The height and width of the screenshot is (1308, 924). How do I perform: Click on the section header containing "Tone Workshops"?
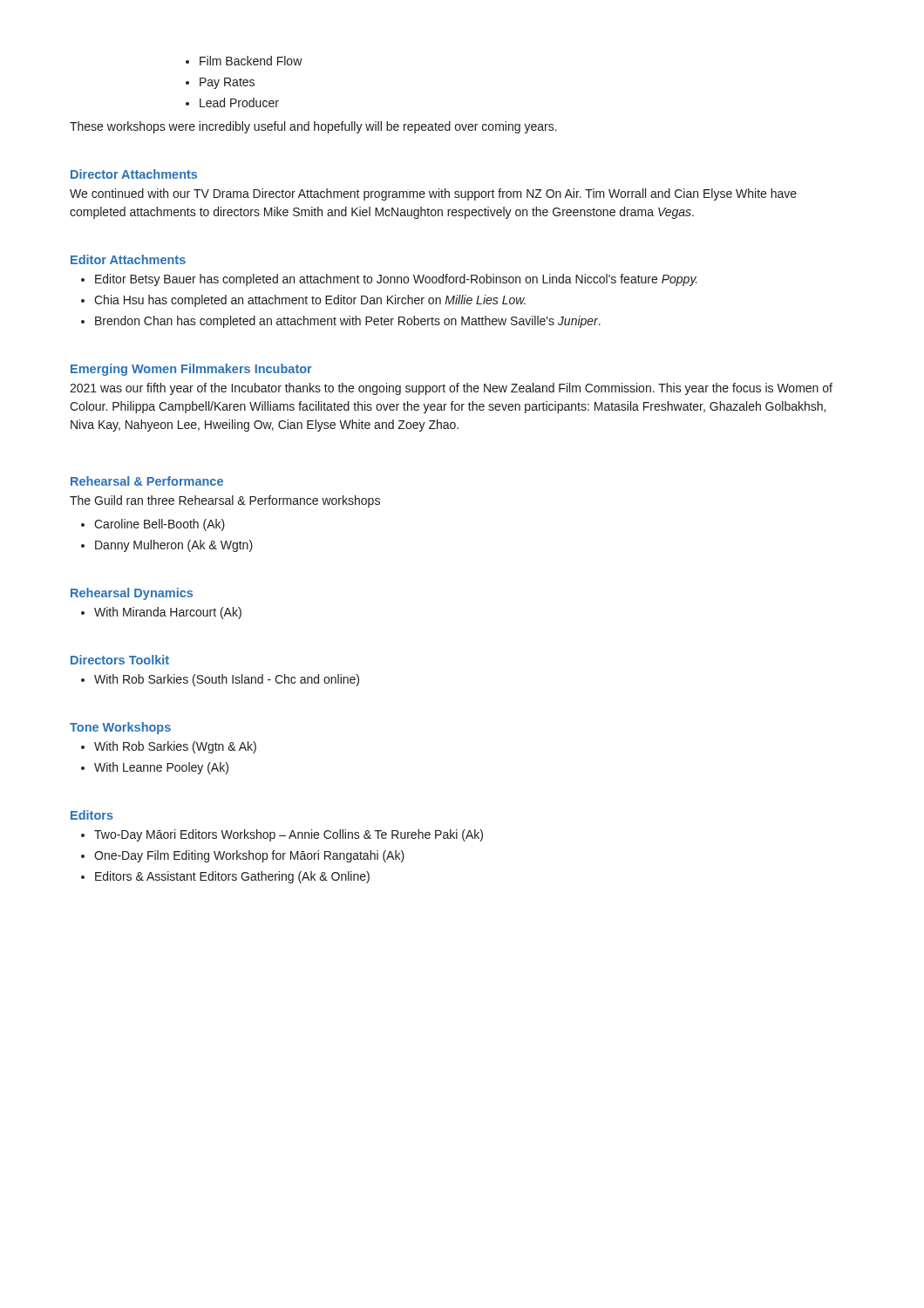(x=120, y=727)
